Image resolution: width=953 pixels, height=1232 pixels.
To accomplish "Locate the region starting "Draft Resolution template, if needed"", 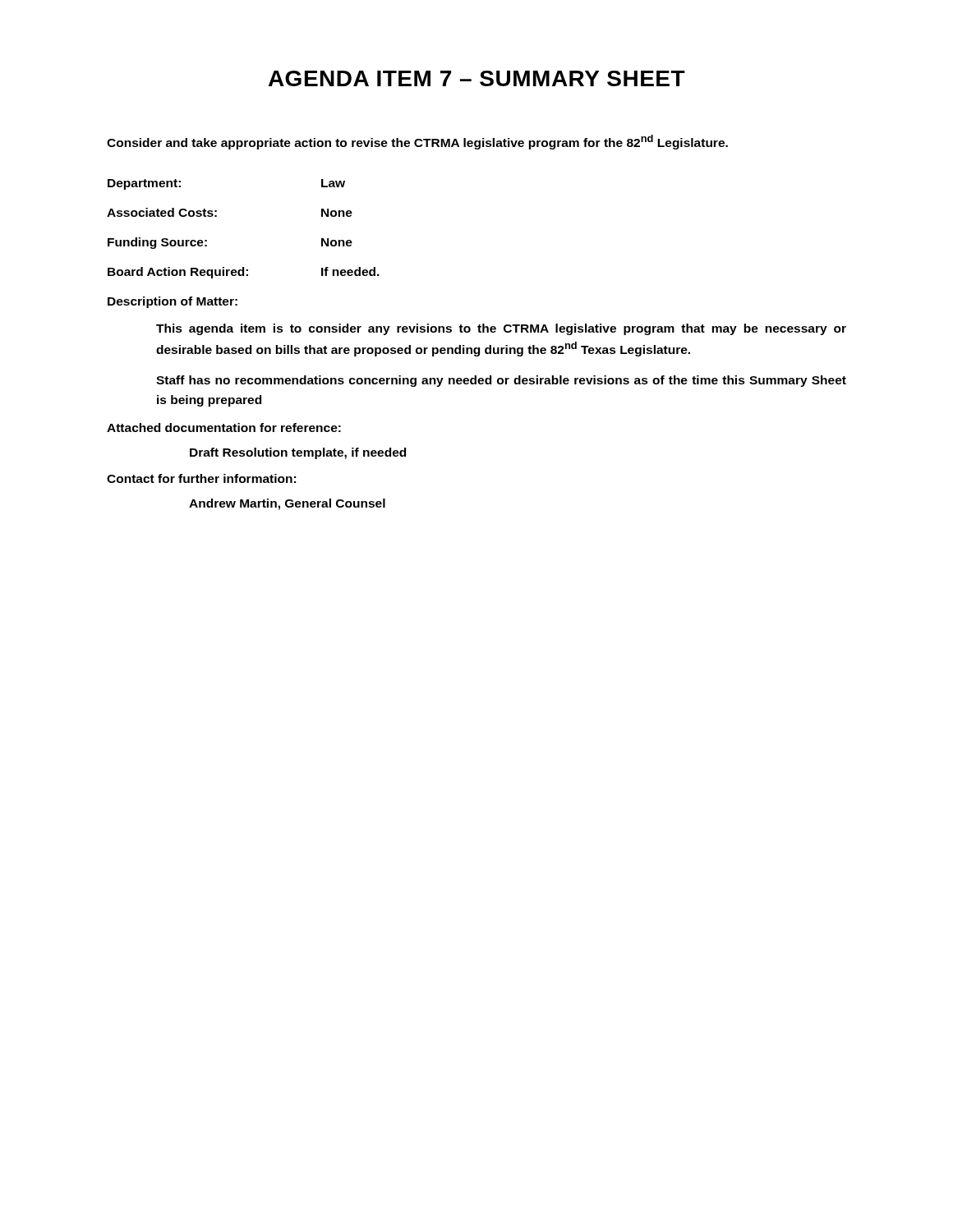I will coord(298,452).
